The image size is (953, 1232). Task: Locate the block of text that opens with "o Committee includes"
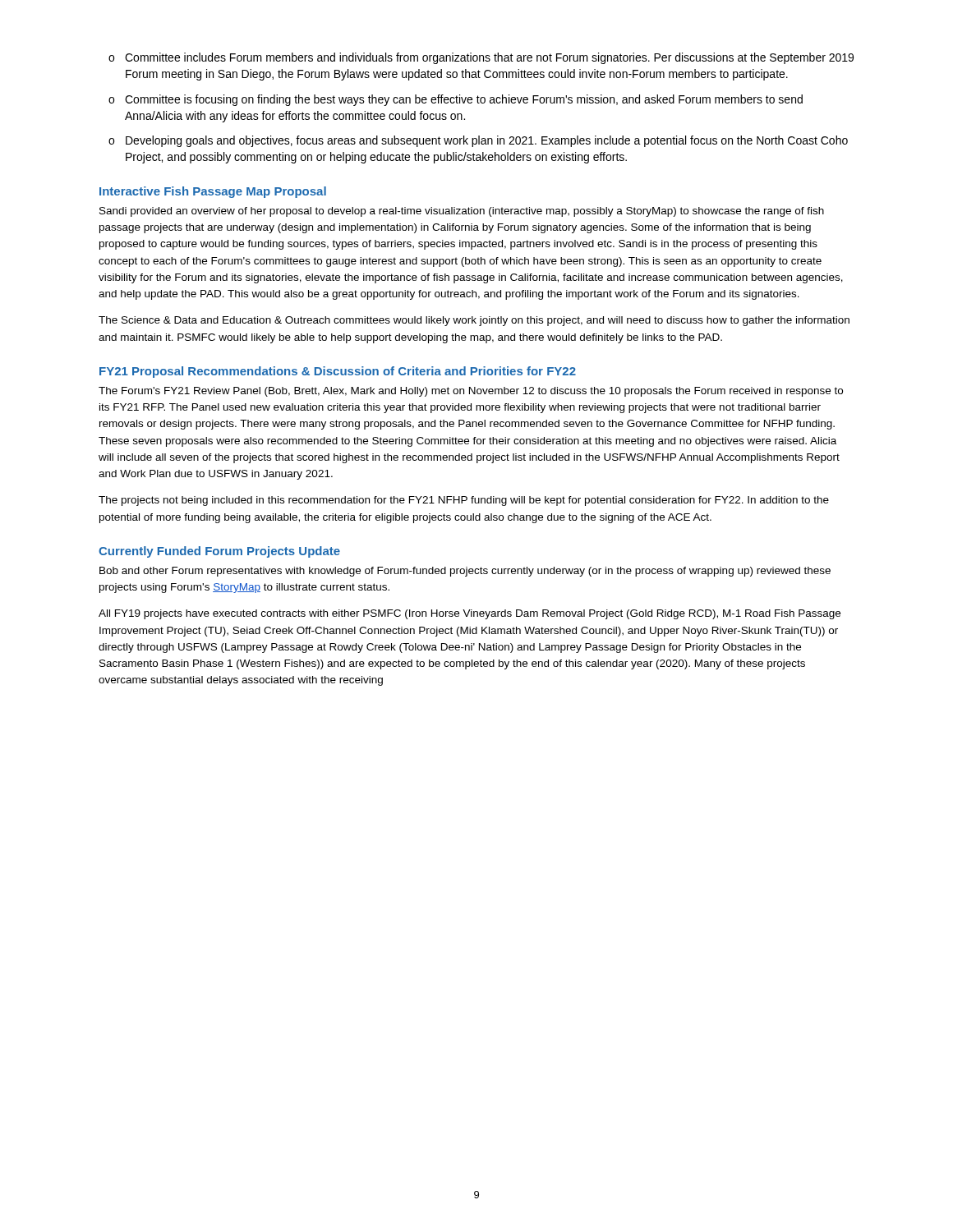coord(476,66)
